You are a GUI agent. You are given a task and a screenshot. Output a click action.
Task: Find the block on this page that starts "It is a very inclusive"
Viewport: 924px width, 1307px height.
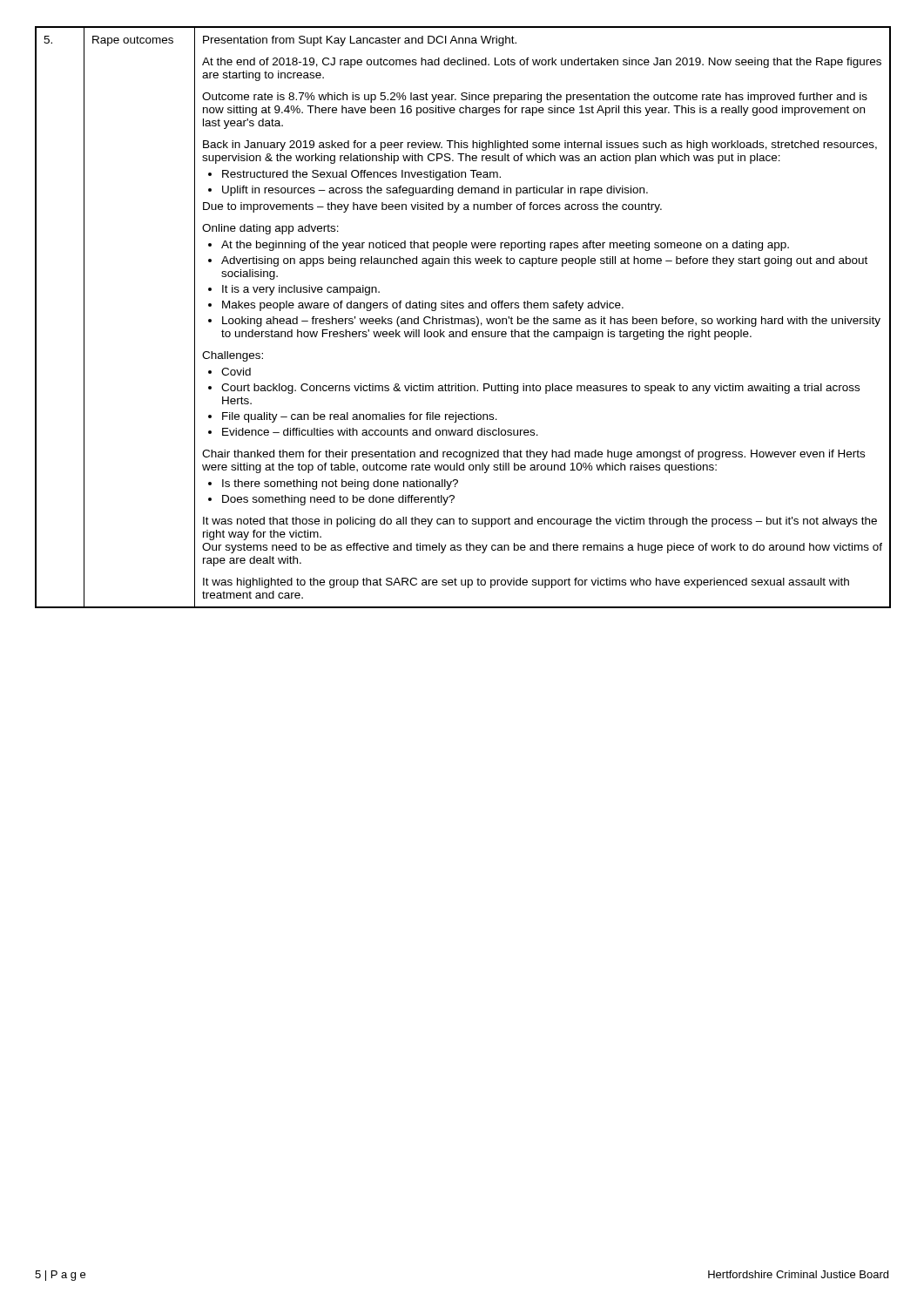(301, 289)
